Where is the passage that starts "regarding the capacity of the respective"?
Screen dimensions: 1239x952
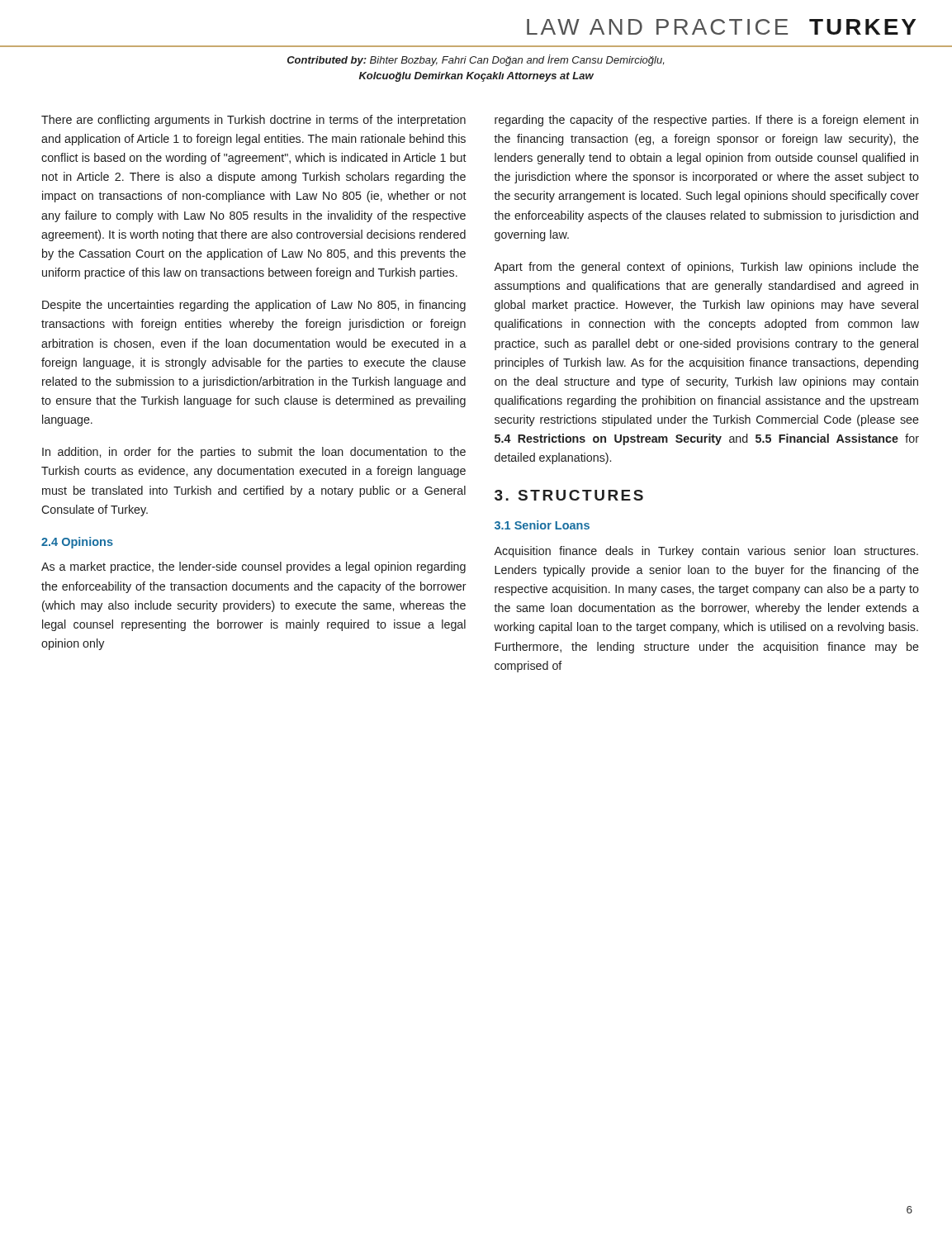[x=707, y=177]
